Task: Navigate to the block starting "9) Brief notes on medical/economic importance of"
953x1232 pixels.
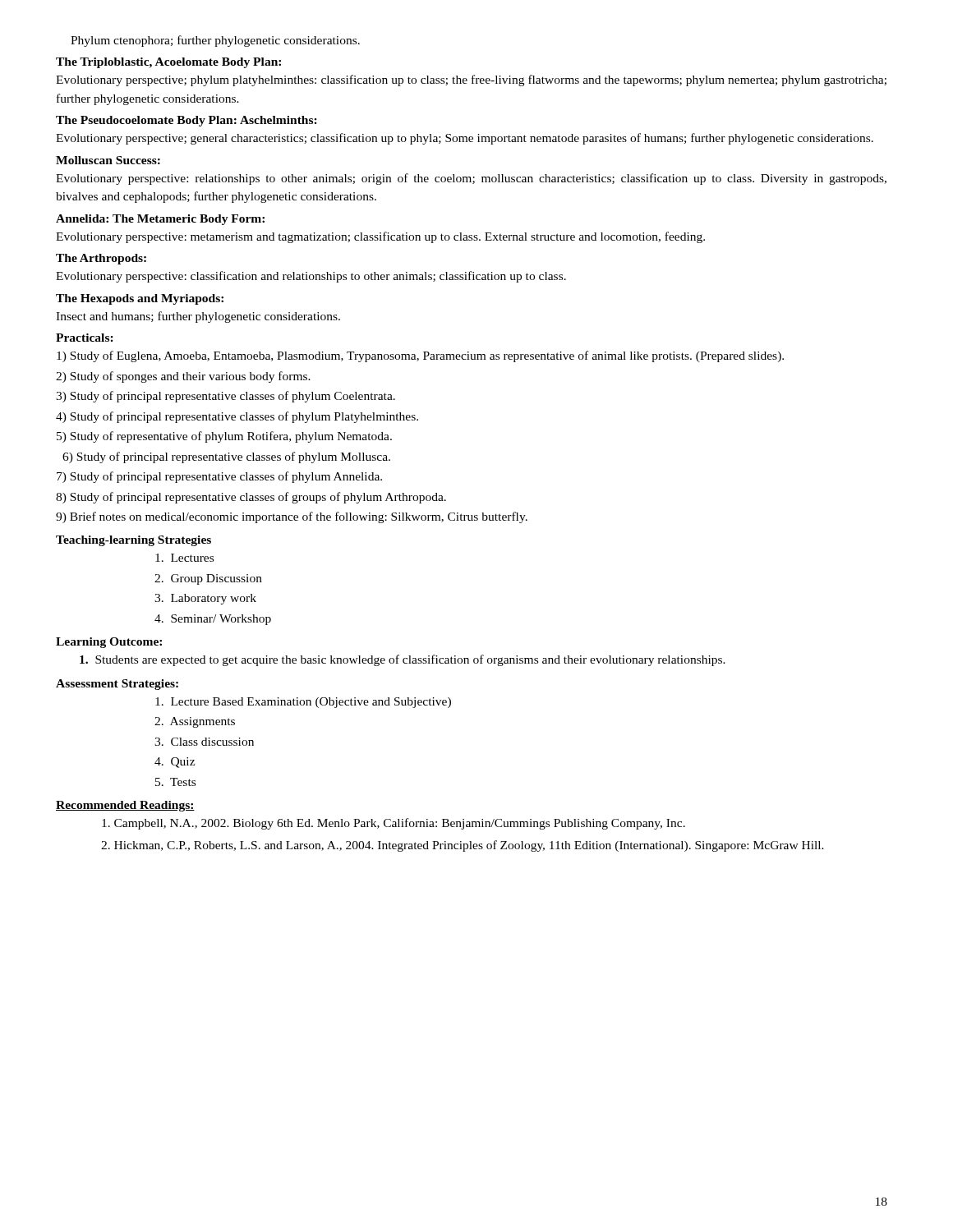Action: (292, 516)
